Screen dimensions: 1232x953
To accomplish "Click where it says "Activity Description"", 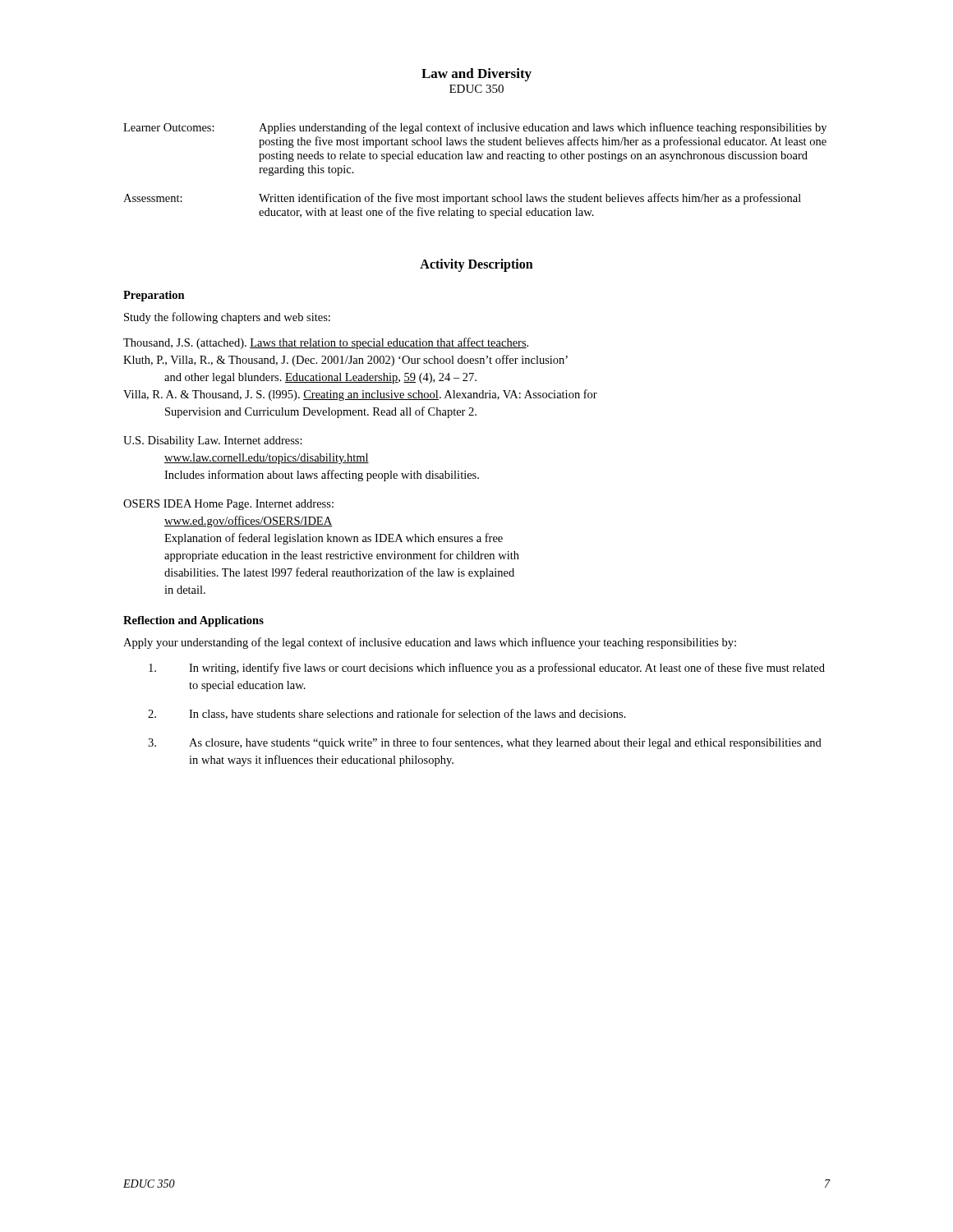I will click(x=476, y=264).
